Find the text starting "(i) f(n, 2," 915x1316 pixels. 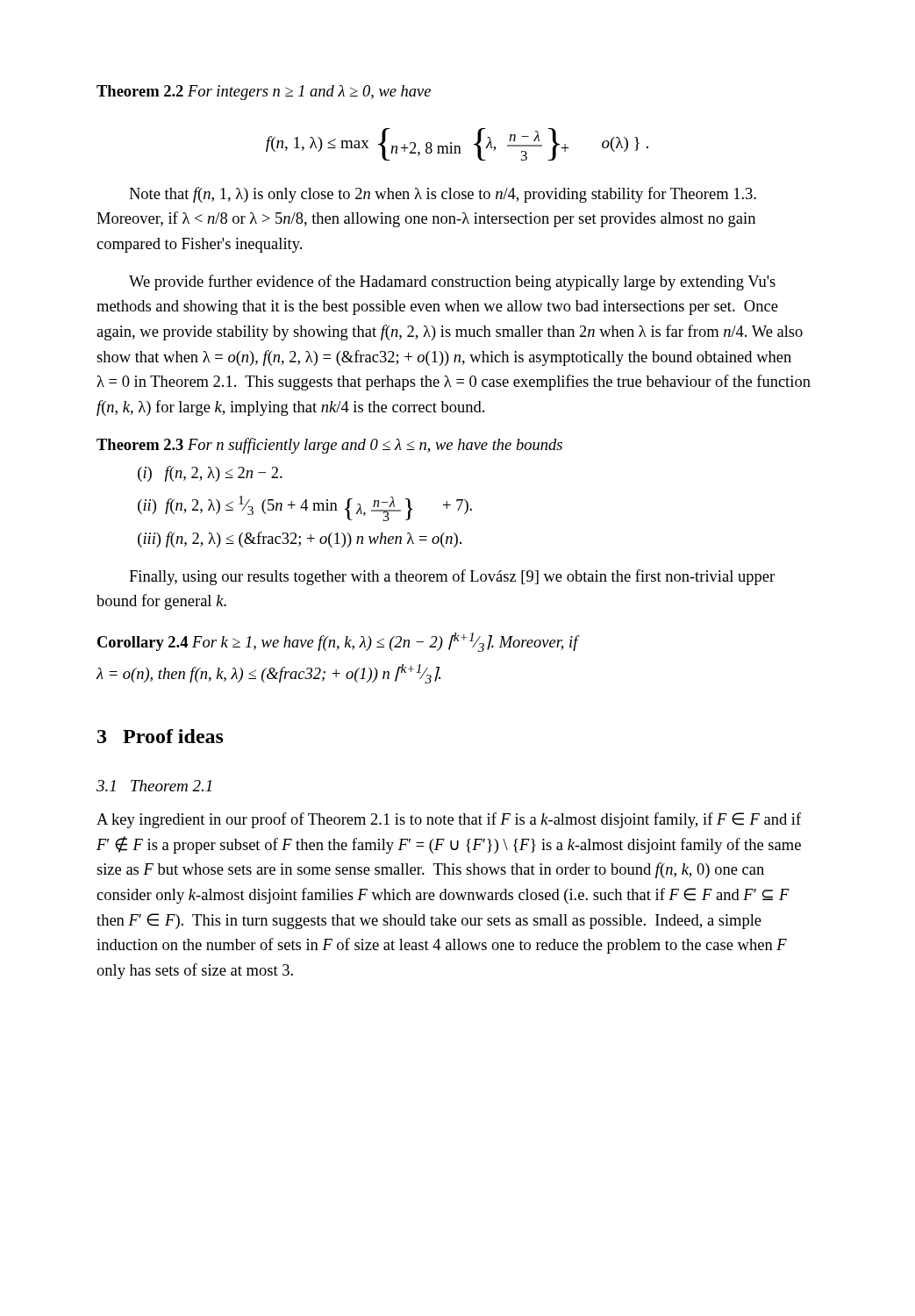pyautogui.click(x=210, y=473)
